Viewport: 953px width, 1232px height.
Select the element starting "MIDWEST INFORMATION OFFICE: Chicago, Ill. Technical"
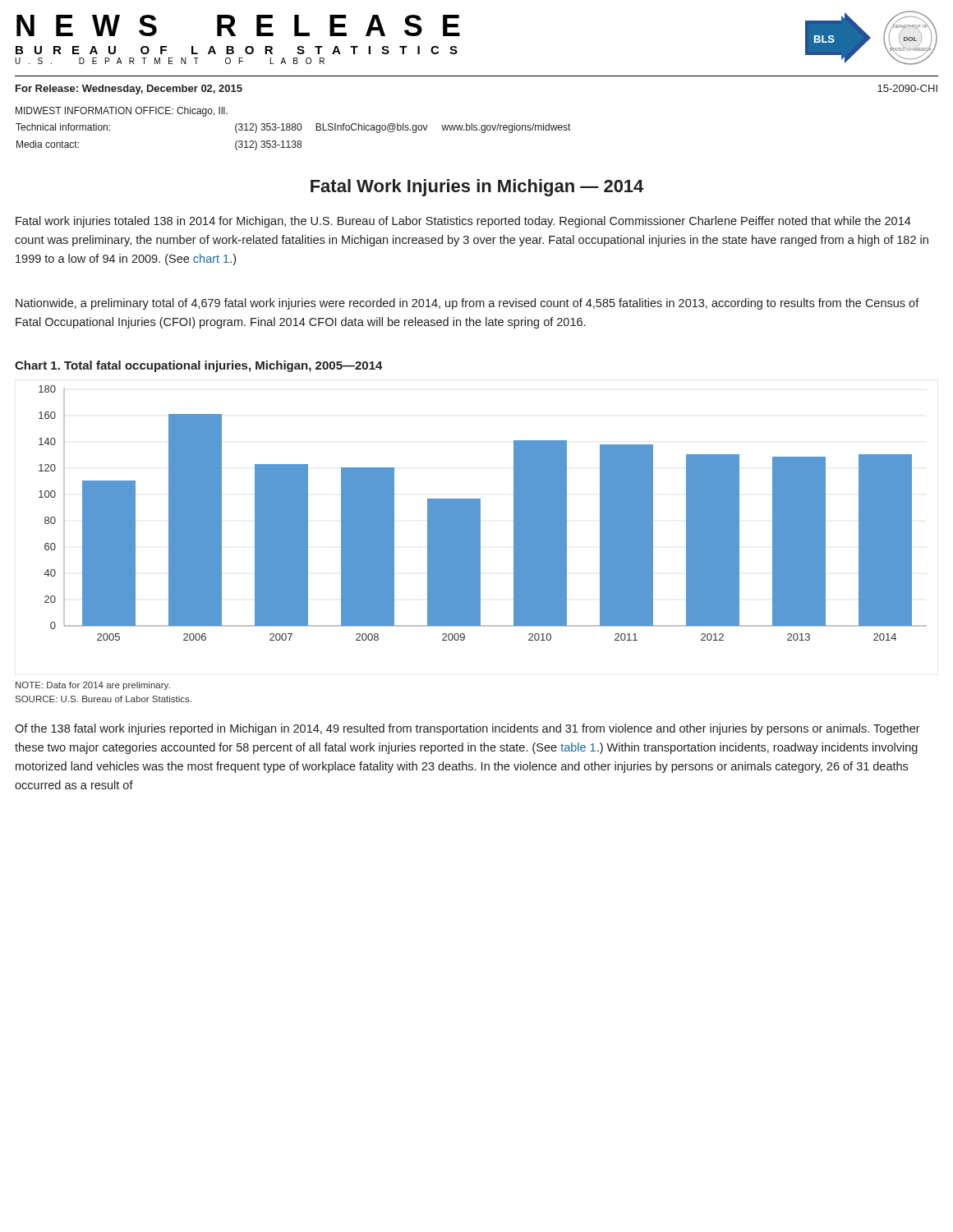[x=293, y=129]
